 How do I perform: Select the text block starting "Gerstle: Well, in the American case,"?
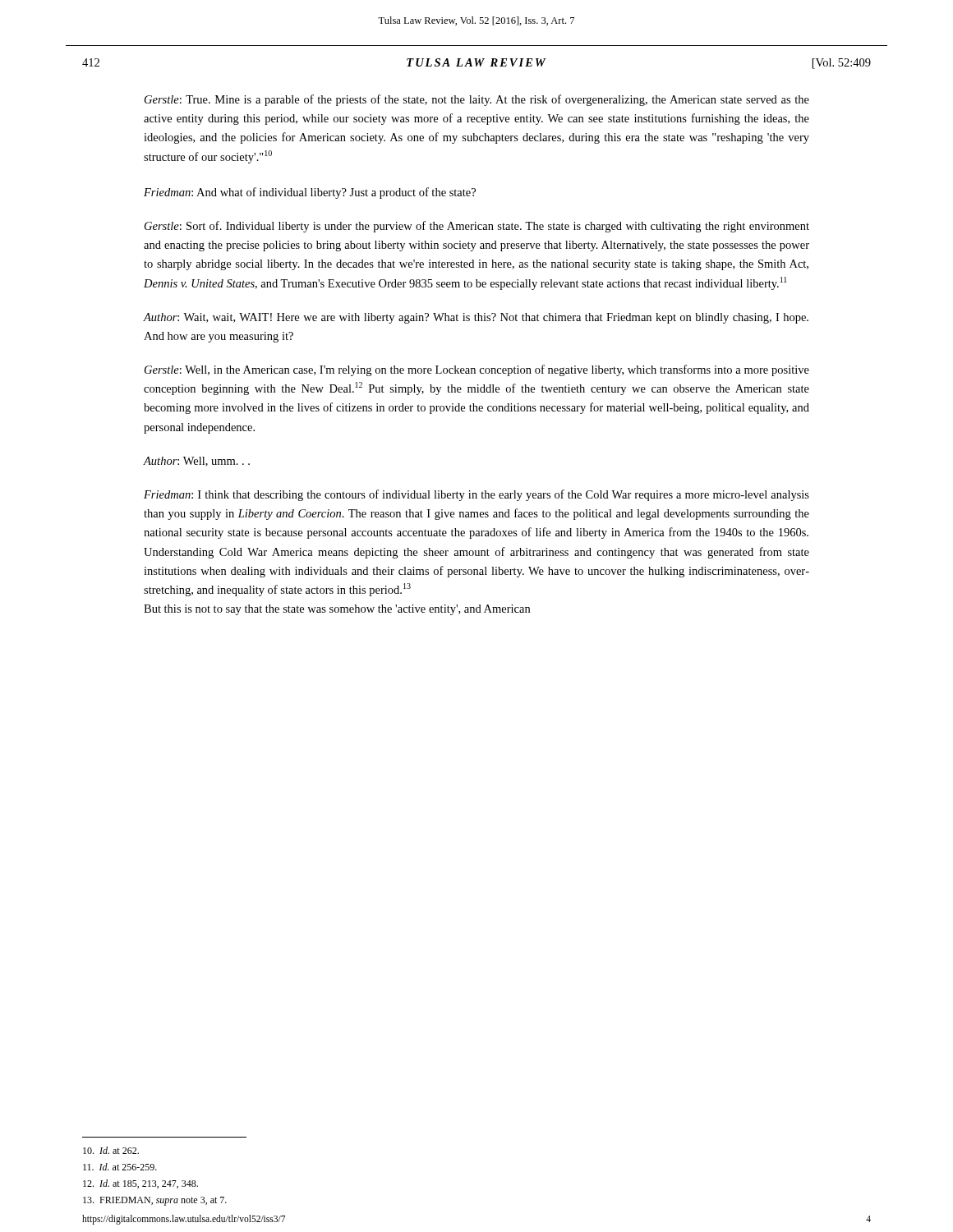(x=476, y=398)
